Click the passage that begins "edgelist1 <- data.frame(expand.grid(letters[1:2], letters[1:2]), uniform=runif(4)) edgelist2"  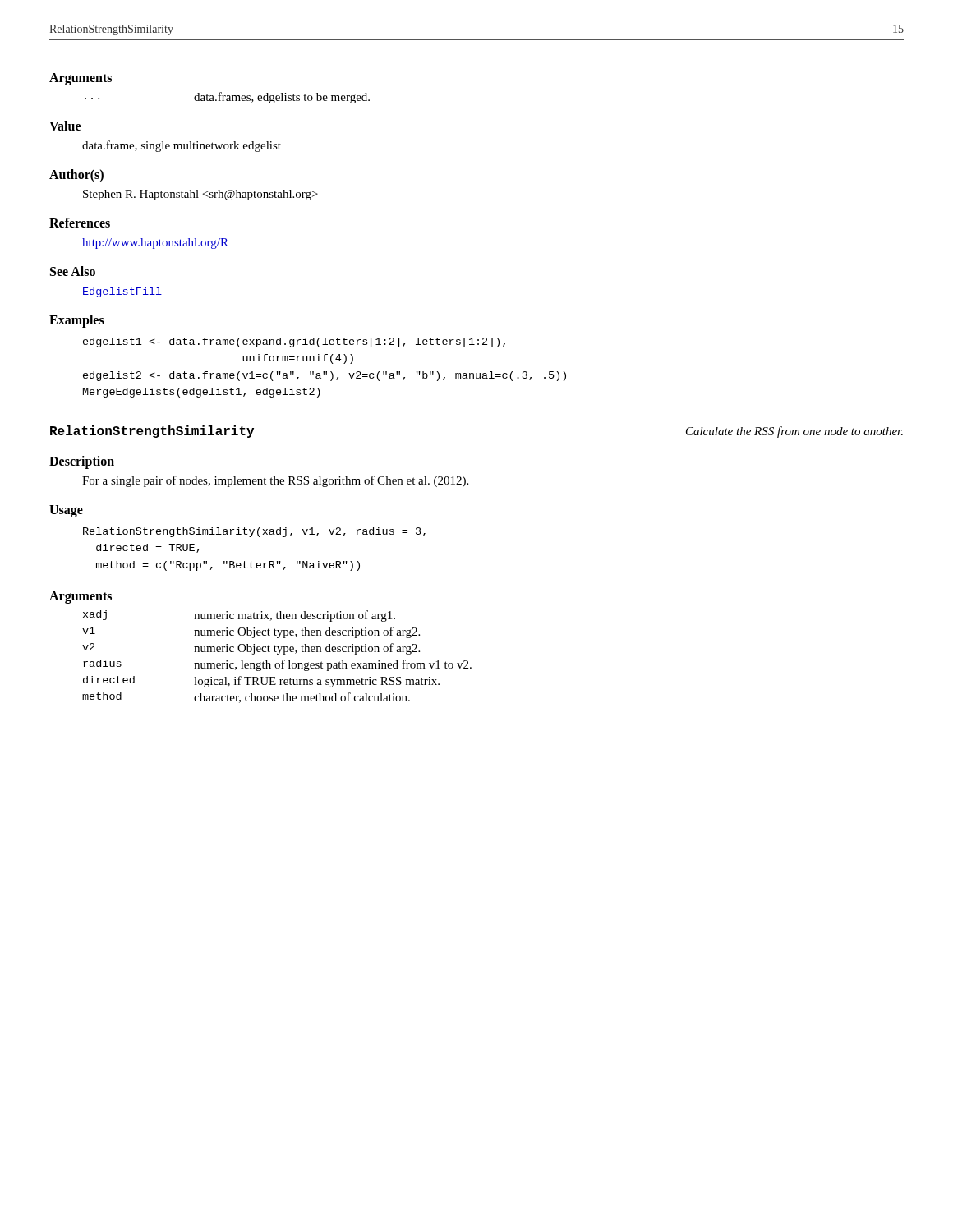pyautogui.click(x=493, y=368)
